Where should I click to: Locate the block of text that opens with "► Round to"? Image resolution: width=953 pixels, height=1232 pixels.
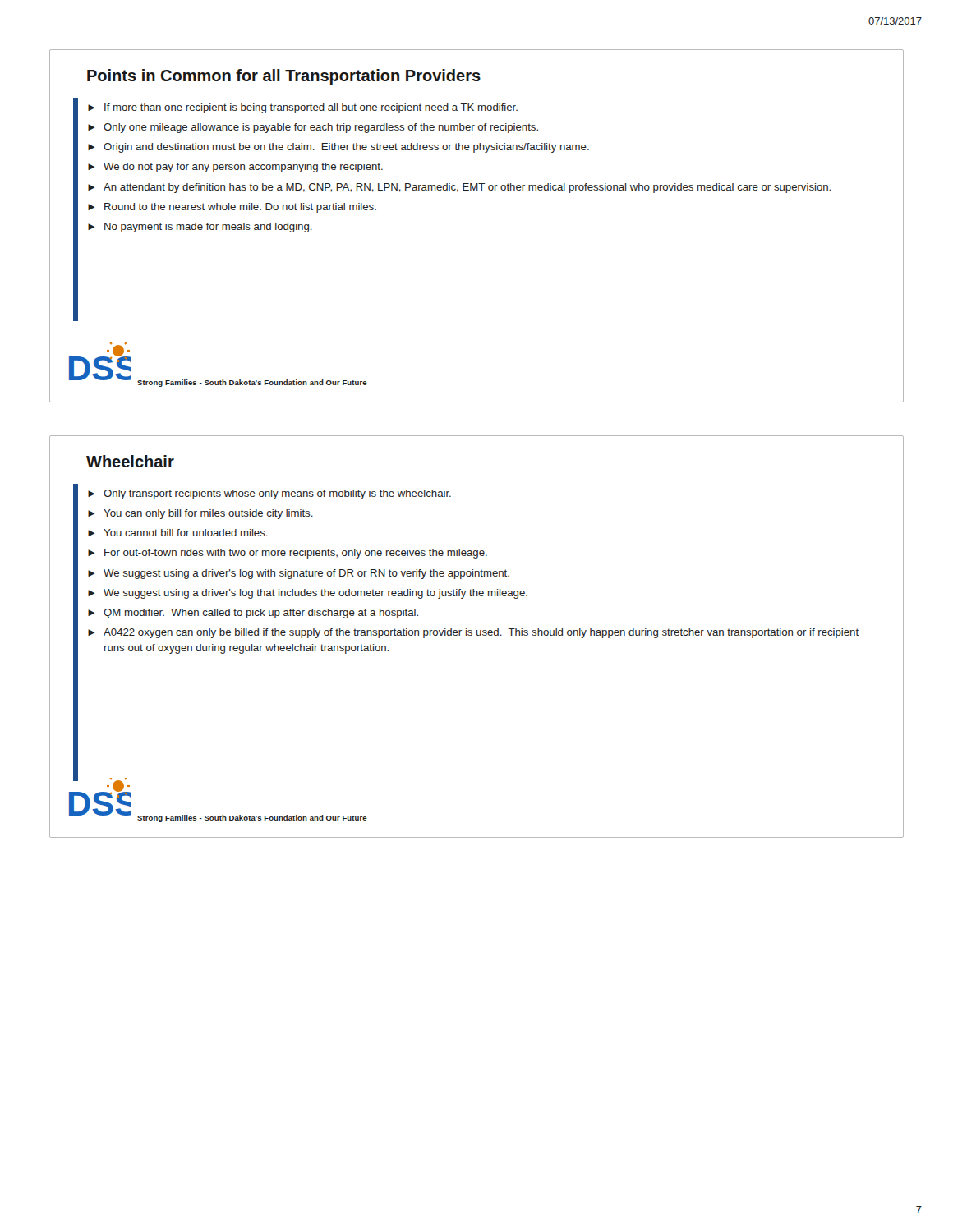(x=232, y=206)
